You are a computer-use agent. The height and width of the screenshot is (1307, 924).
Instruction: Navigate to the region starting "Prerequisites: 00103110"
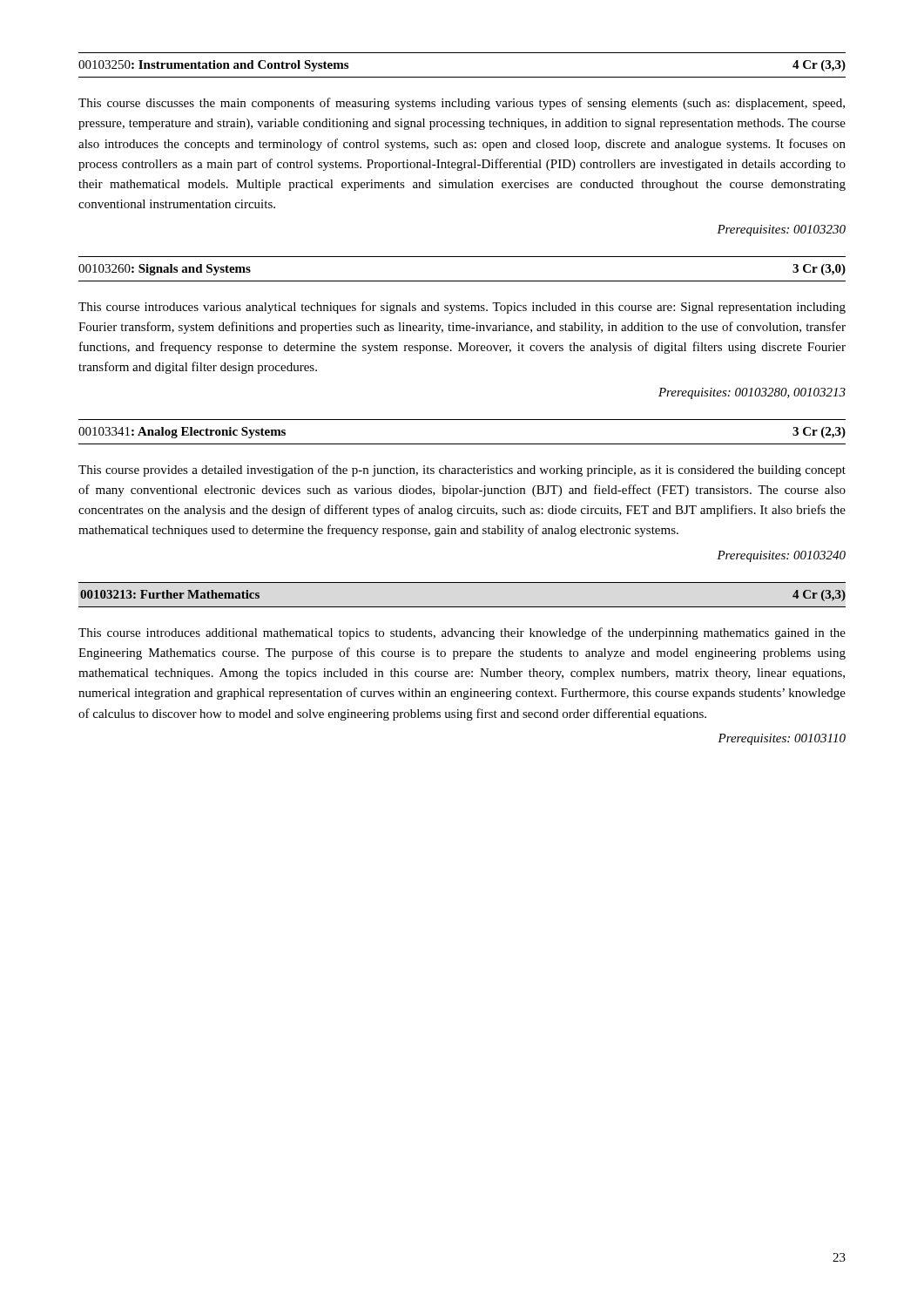782,738
